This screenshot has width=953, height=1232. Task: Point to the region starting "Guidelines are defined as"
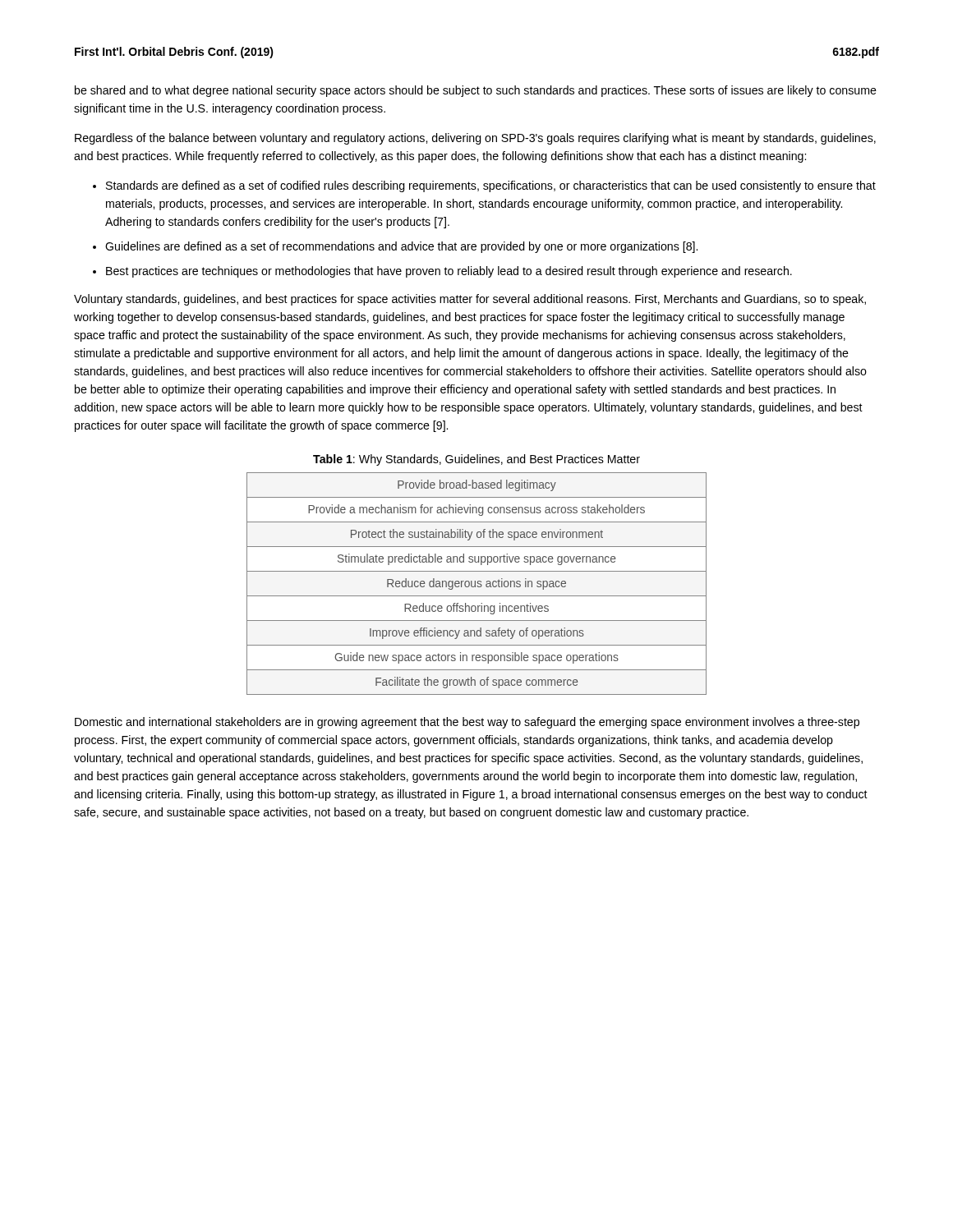(402, 246)
